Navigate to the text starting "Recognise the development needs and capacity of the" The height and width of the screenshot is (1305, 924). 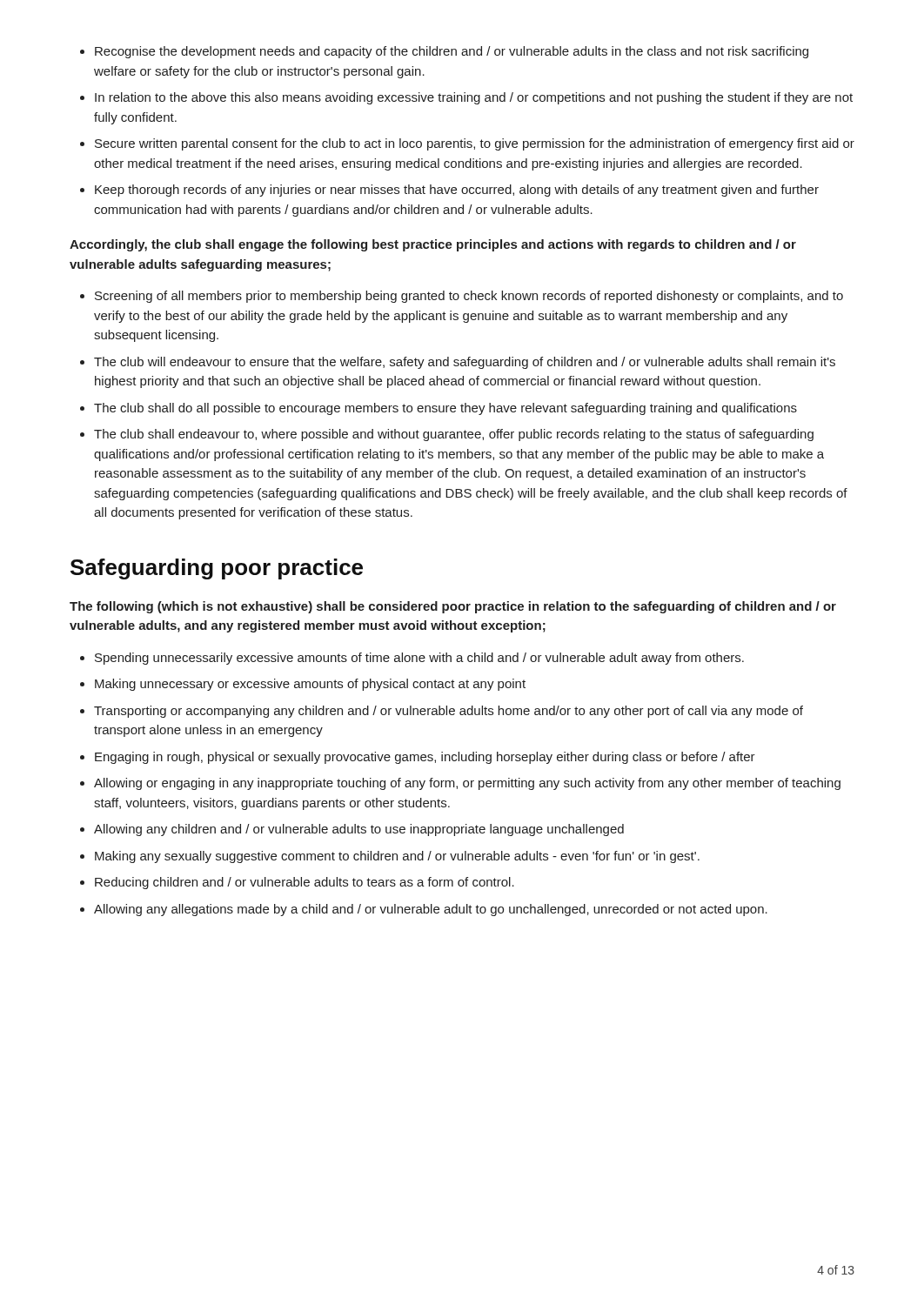pos(452,61)
